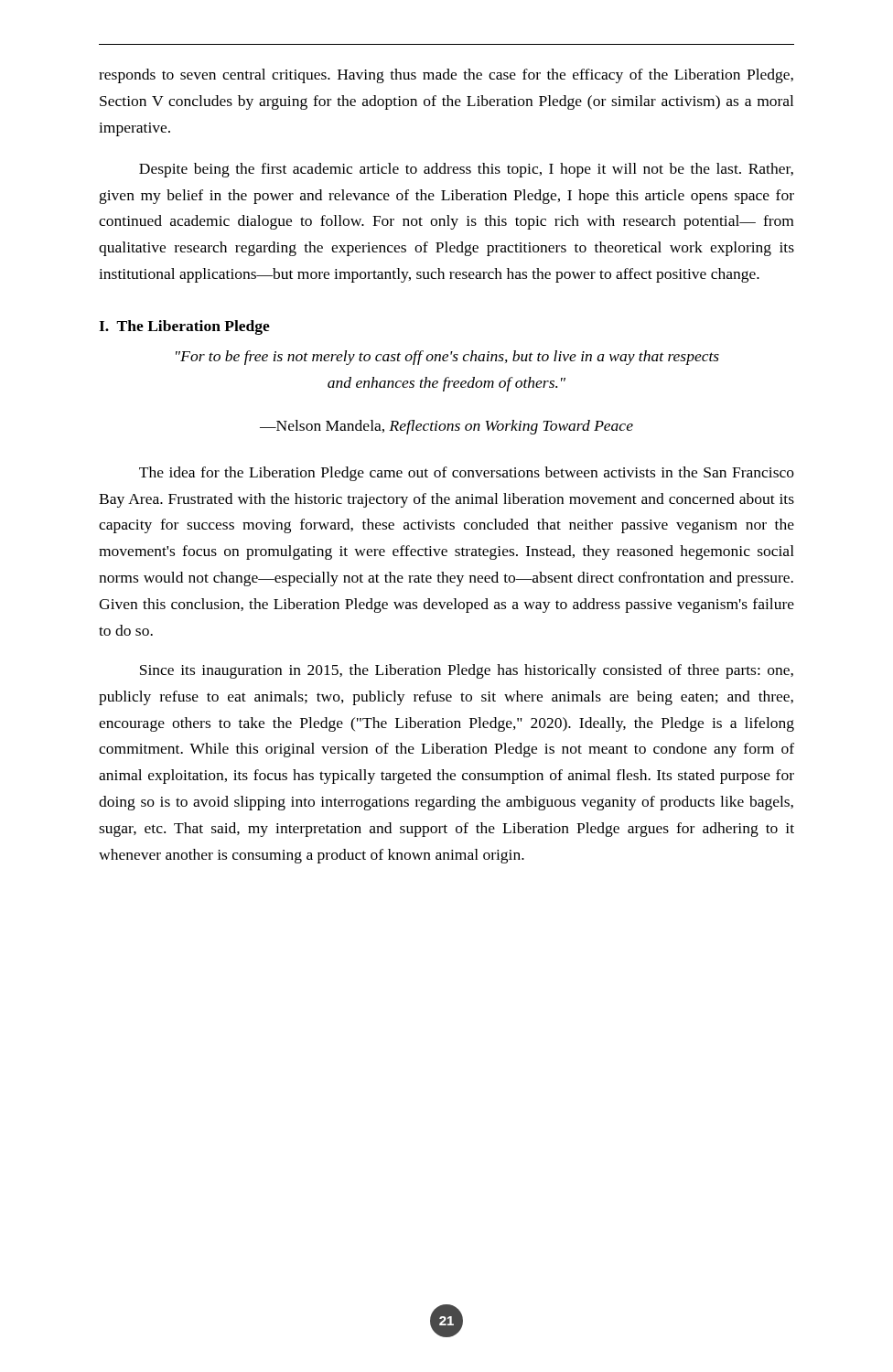Click the passage that begins "Since its inauguration in 2015, the"
The height and width of the screenshot is (1372, 893).
tap(446, 762)
